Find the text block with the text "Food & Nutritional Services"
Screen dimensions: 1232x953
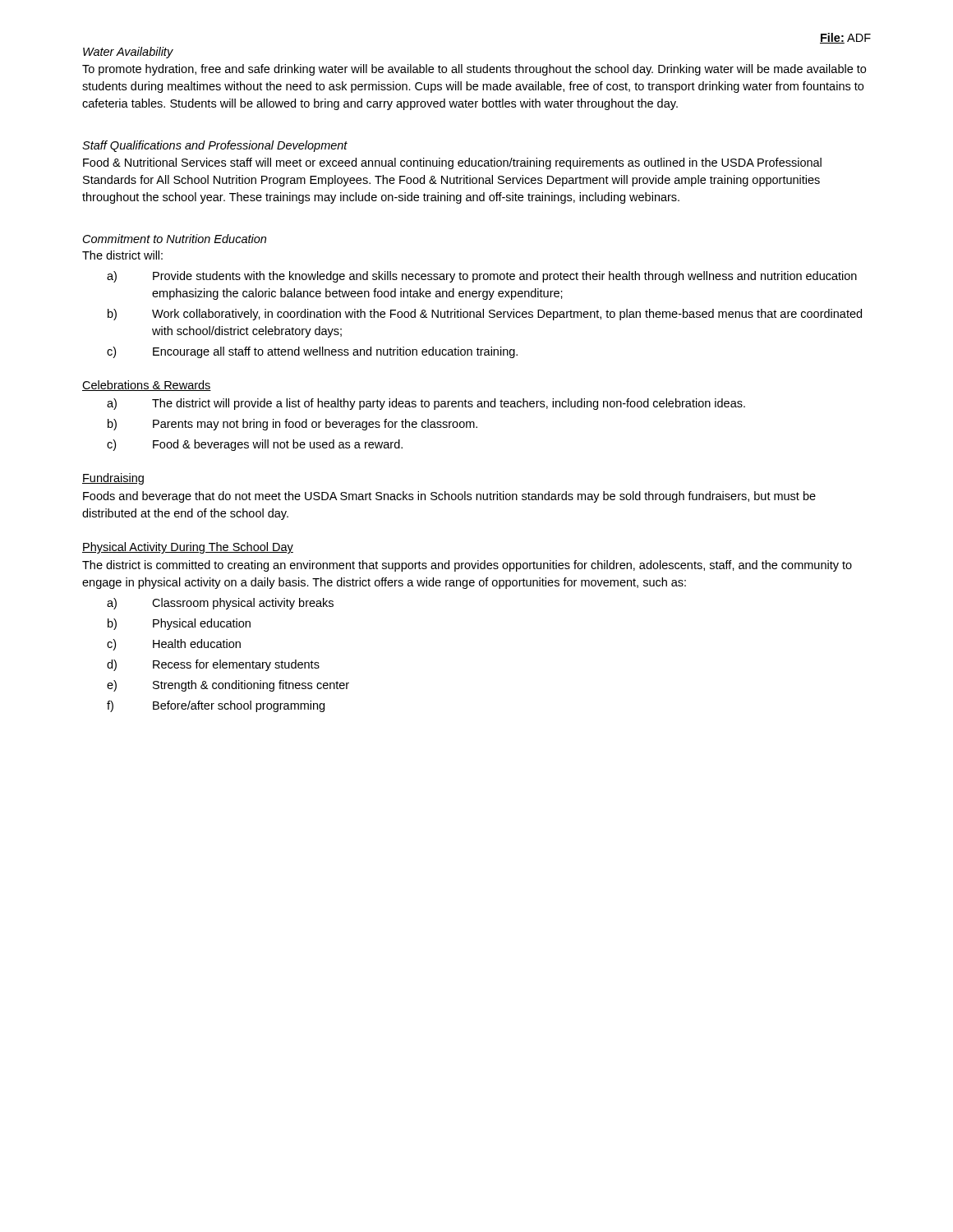[452, 180]
